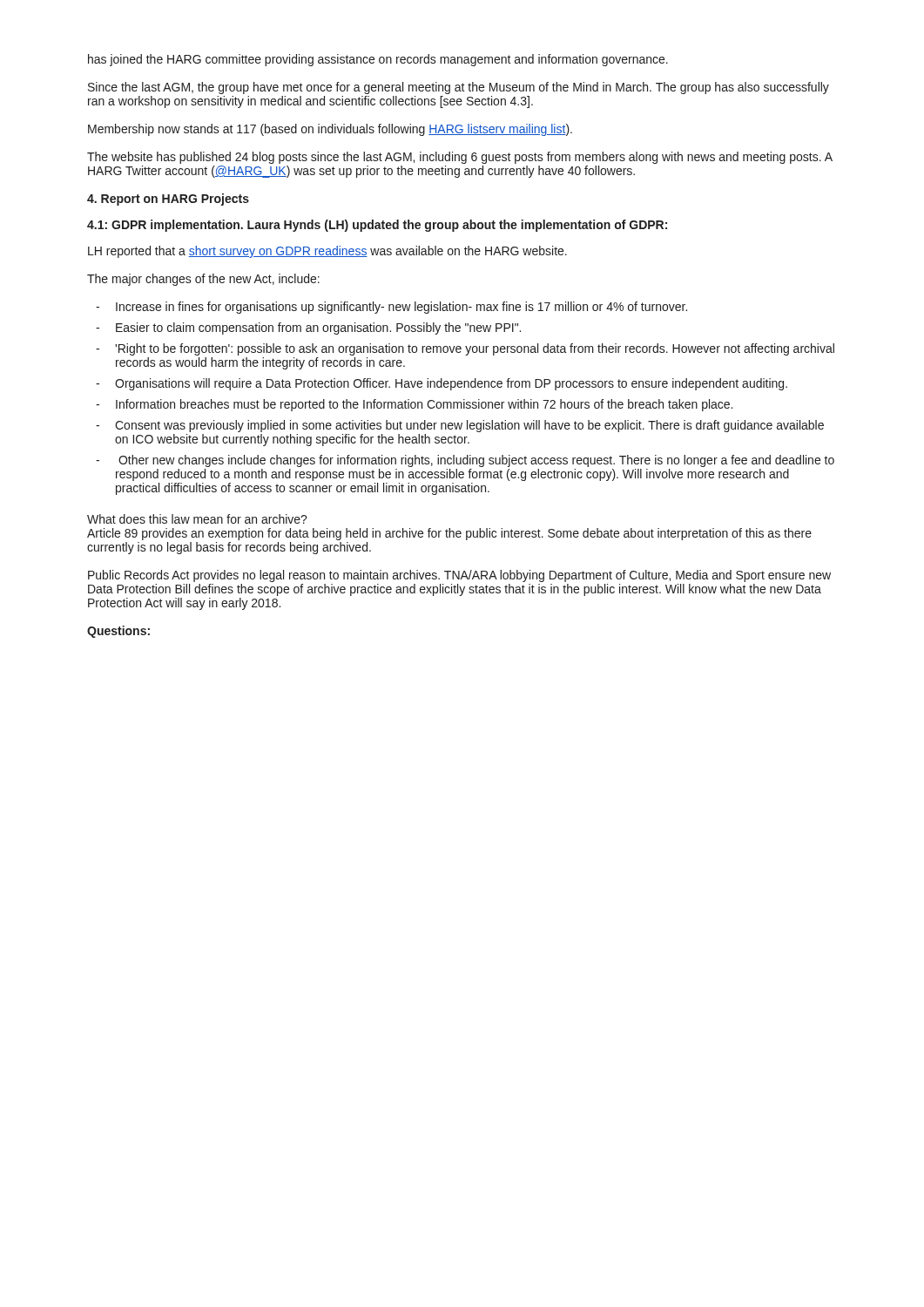Point to the block starting "Membership now stands at 117 (based"
The width and height of the screenshot is (924, 1307).
click(330, 129)
